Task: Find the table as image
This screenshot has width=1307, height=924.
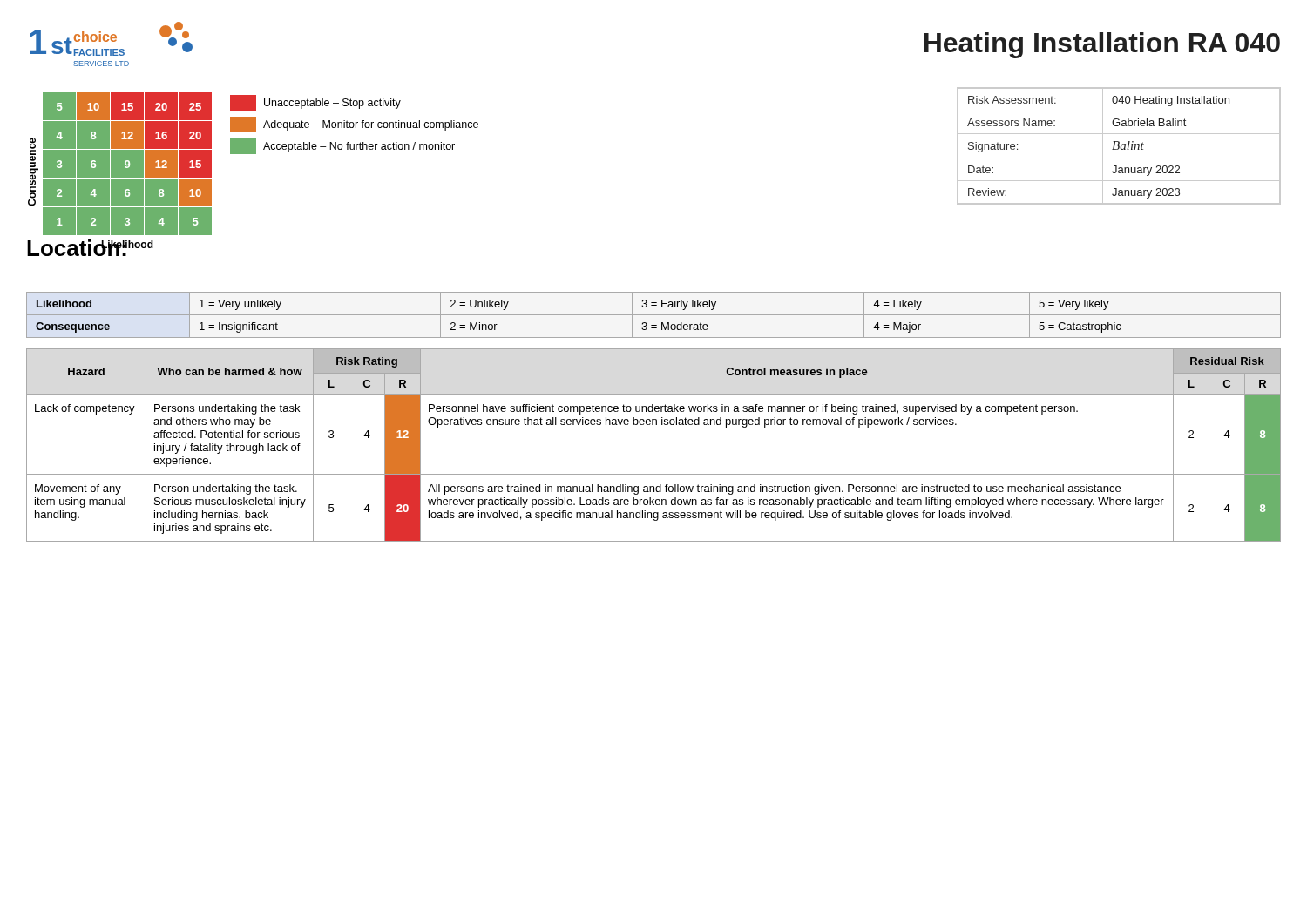Action: pos(119,172)
